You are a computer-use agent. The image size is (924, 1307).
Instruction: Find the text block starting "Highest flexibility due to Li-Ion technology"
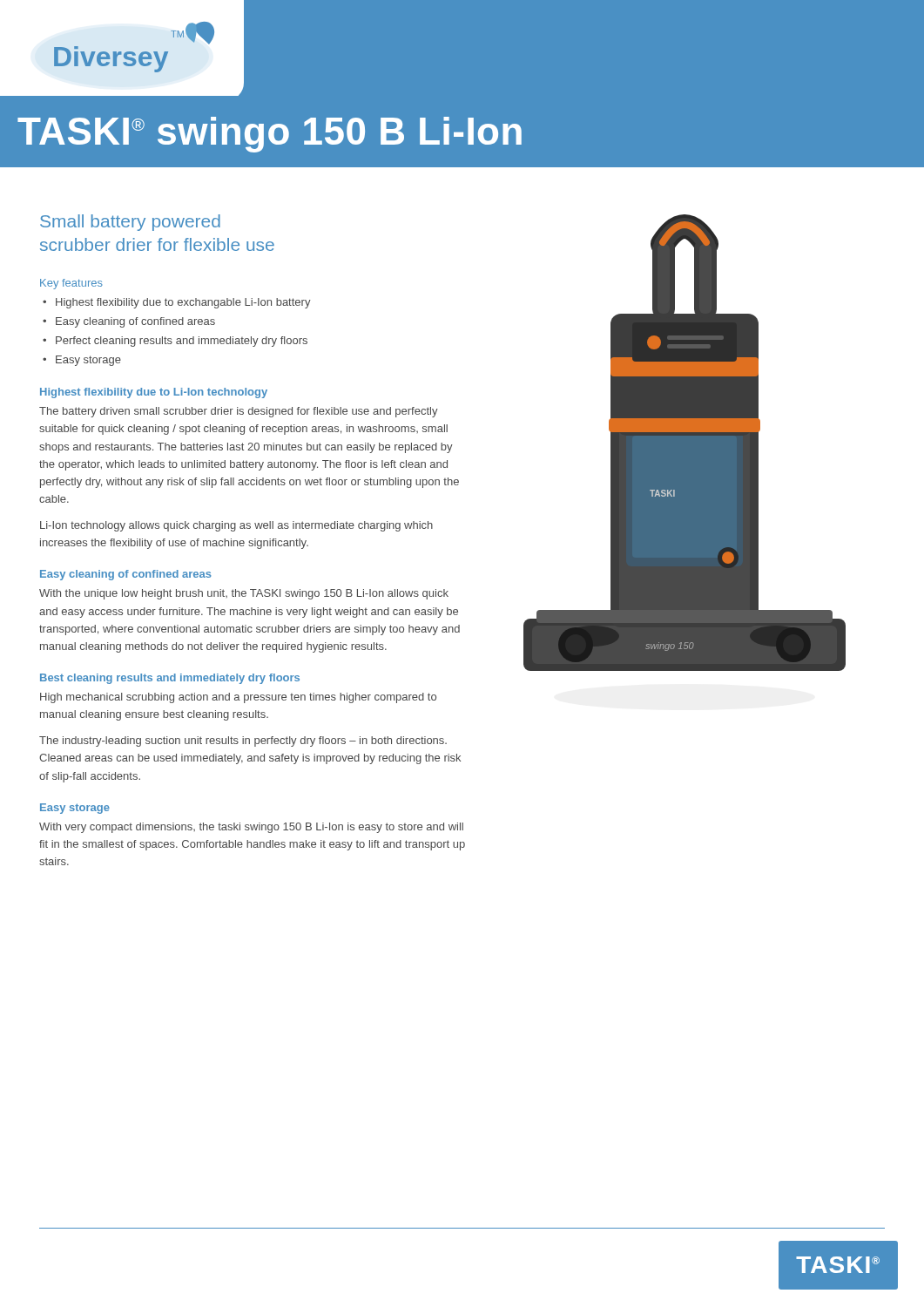pos(253,392)
